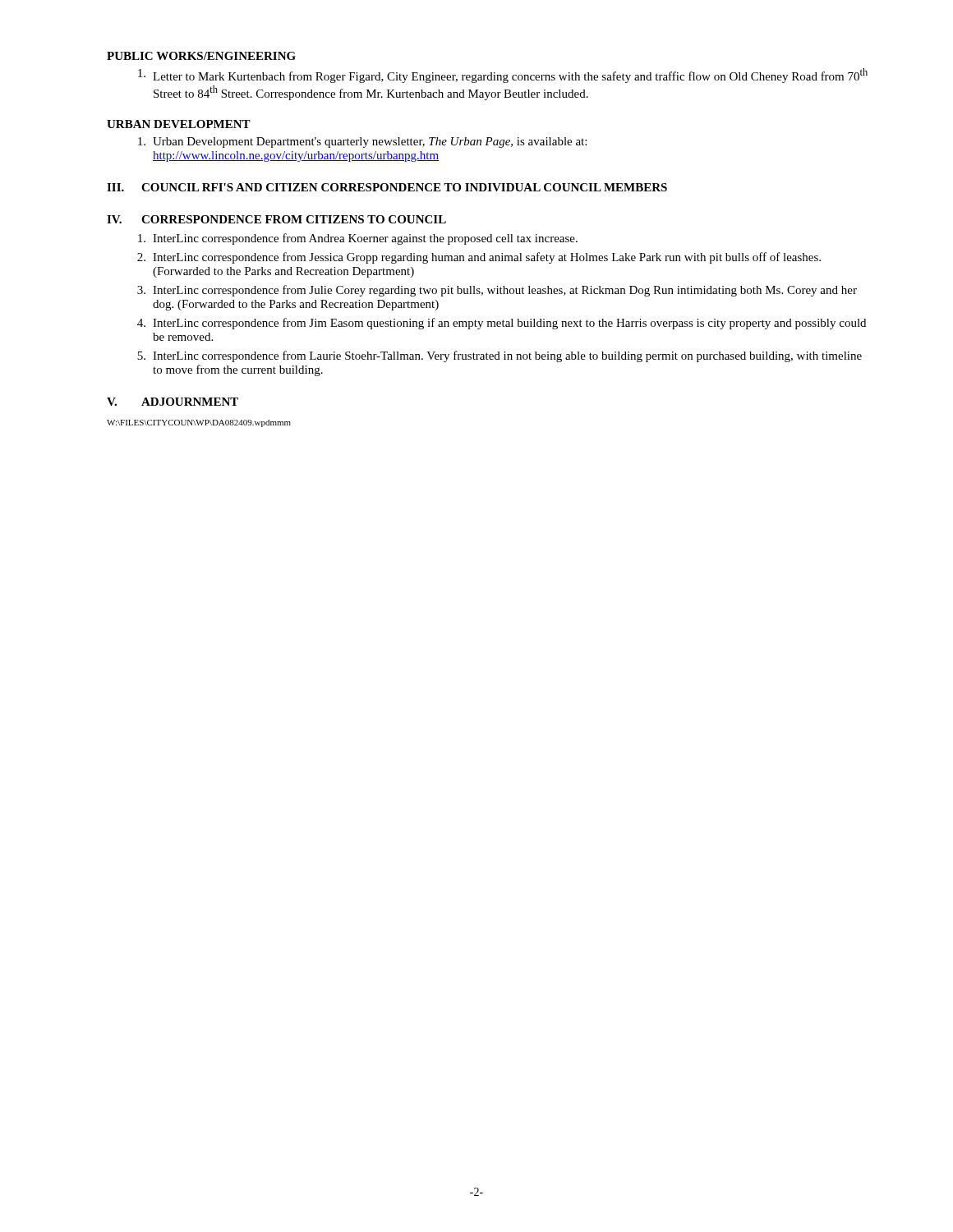Image resolution: width=953 pixels, height=1232 pixels.
Task: Locate the list item that reads "3. InterLinc correspondence from Julie Corey"
Action: pyautogui.click(x=497, y=297)
